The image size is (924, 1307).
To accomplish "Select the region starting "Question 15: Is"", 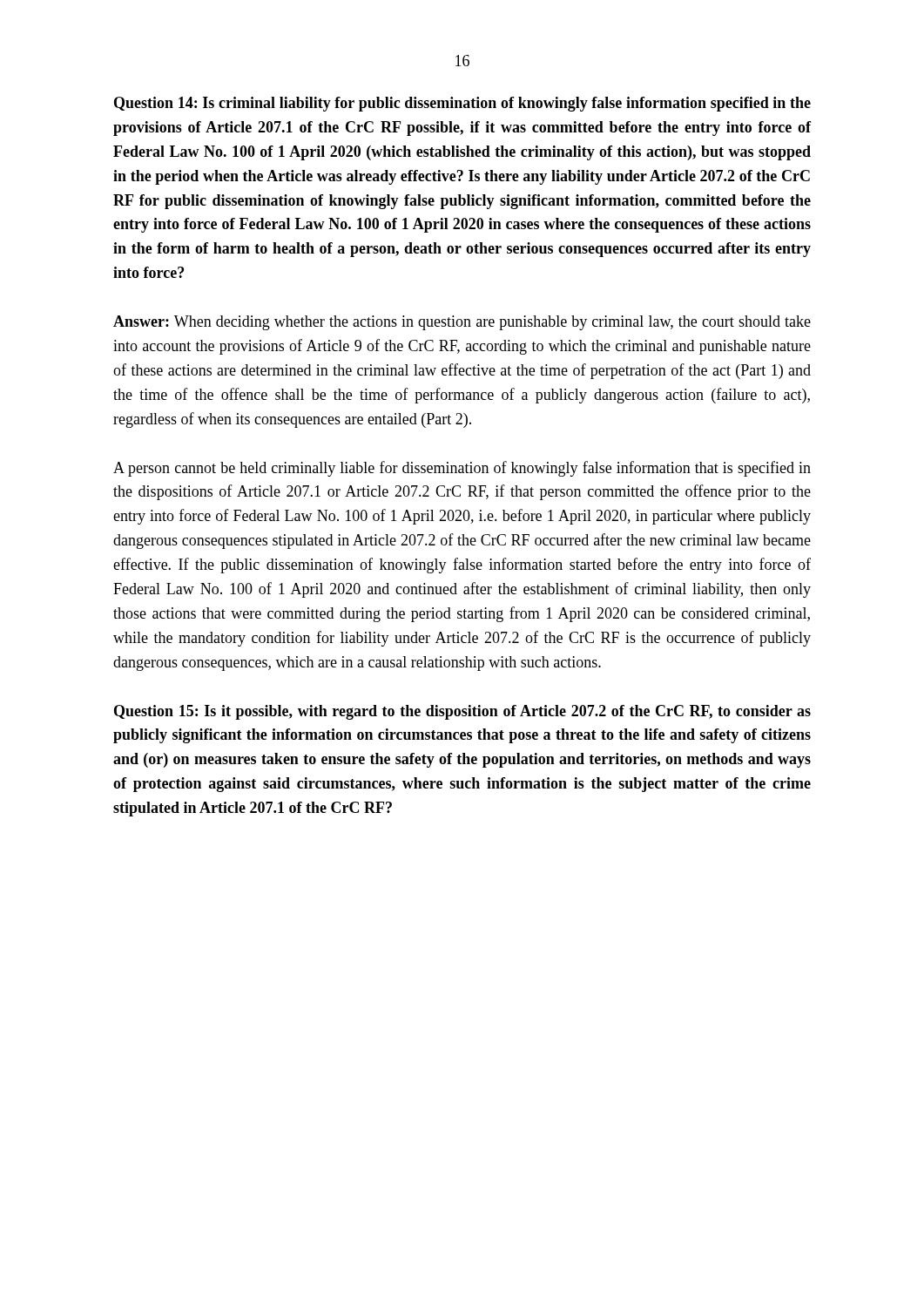I will [x=462, y=759].
